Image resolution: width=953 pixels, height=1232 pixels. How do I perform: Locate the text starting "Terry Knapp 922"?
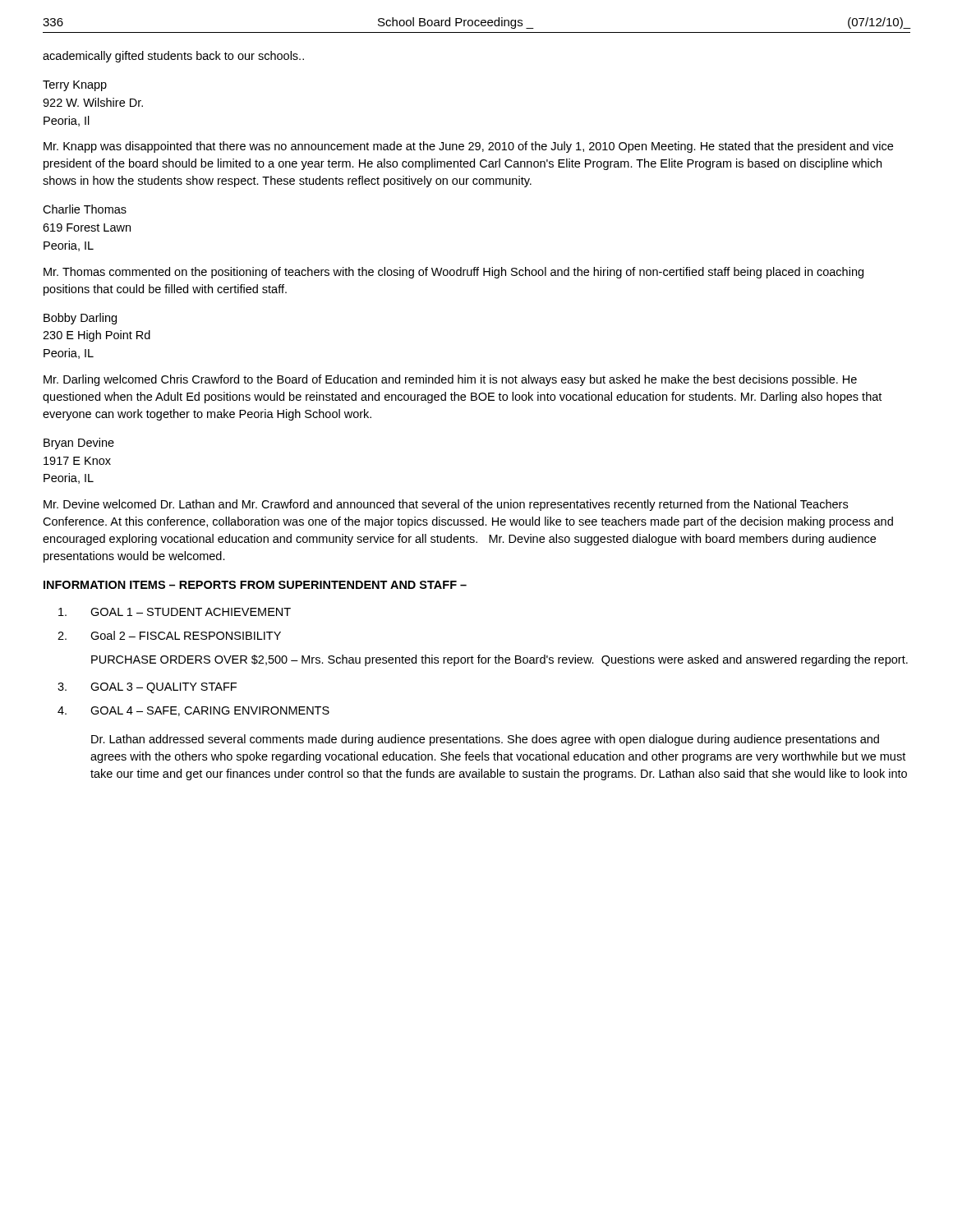[x=93, y=102]
